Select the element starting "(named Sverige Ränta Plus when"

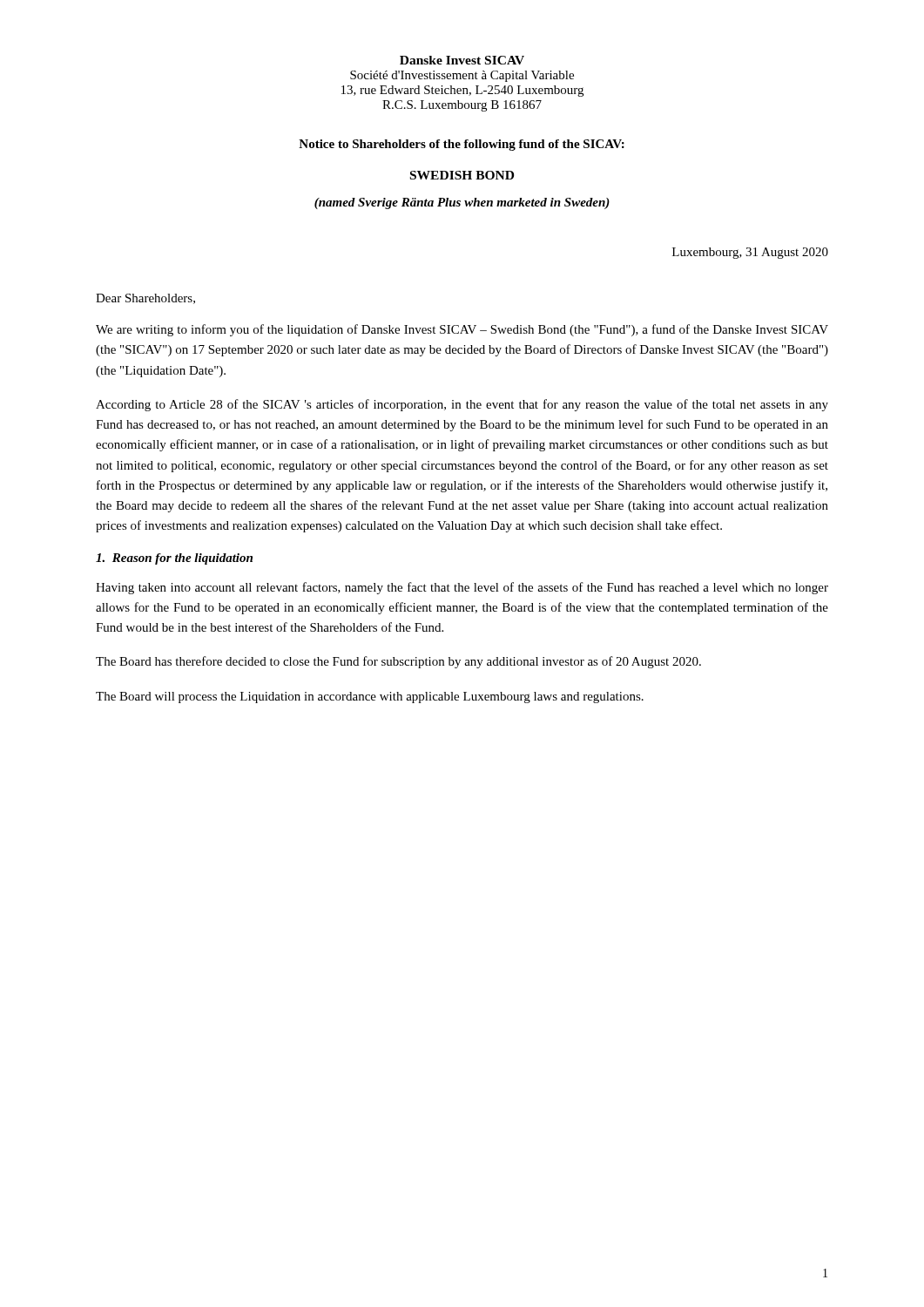point(462,202)
